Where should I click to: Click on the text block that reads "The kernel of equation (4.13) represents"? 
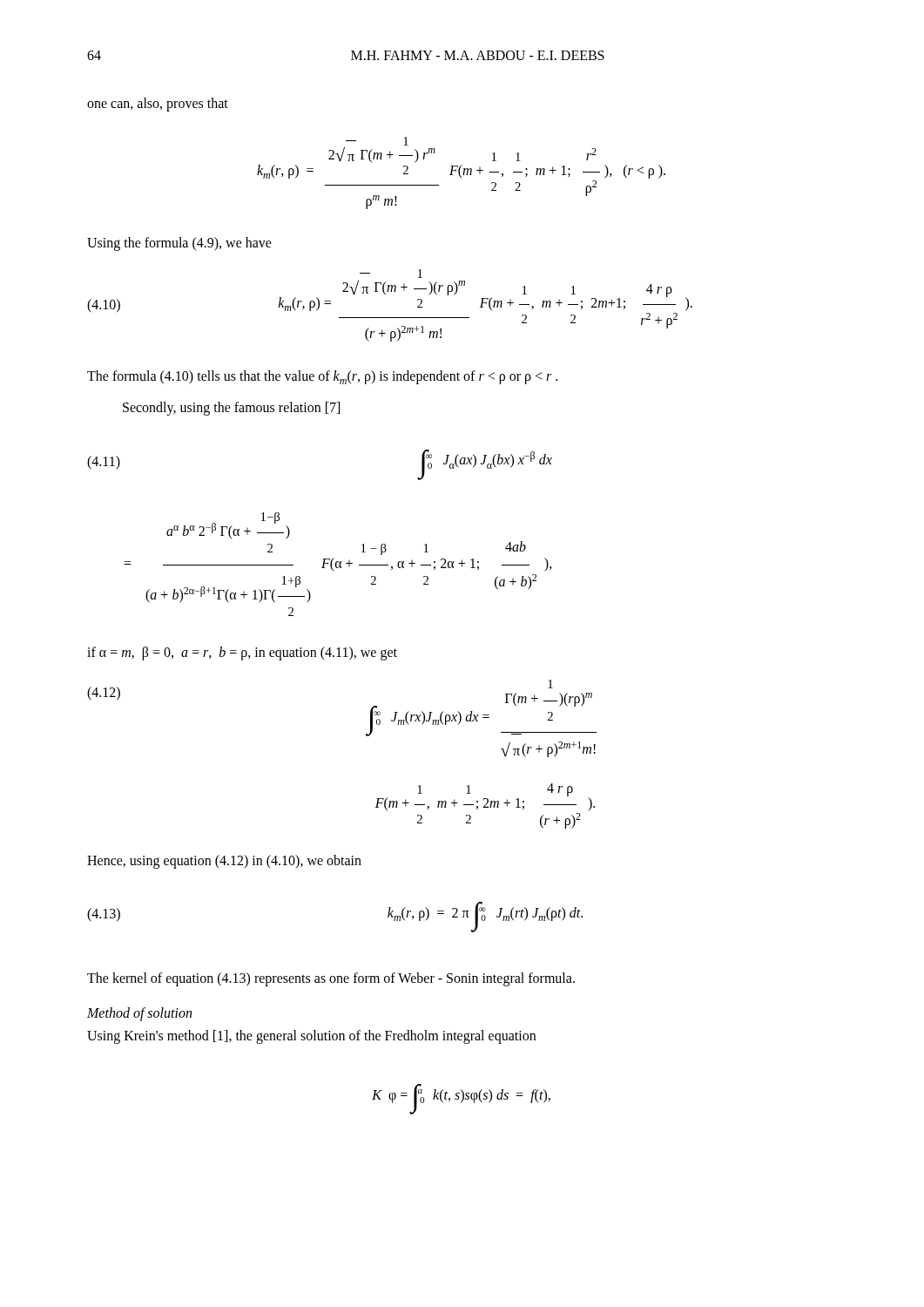pyautogui.click(x=331, y=978)
